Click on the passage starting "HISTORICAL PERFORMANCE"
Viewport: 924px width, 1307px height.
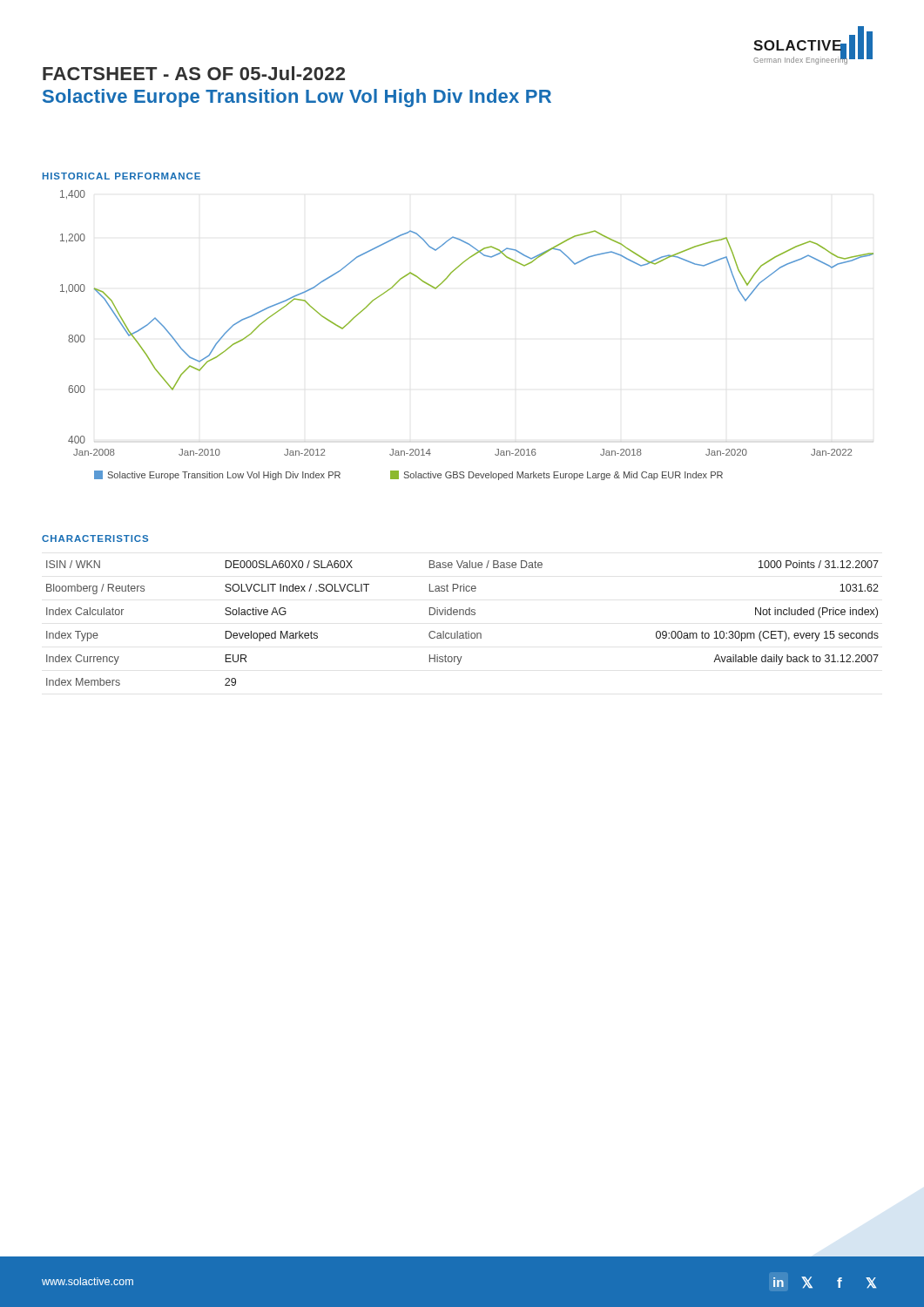click(122, 176)
